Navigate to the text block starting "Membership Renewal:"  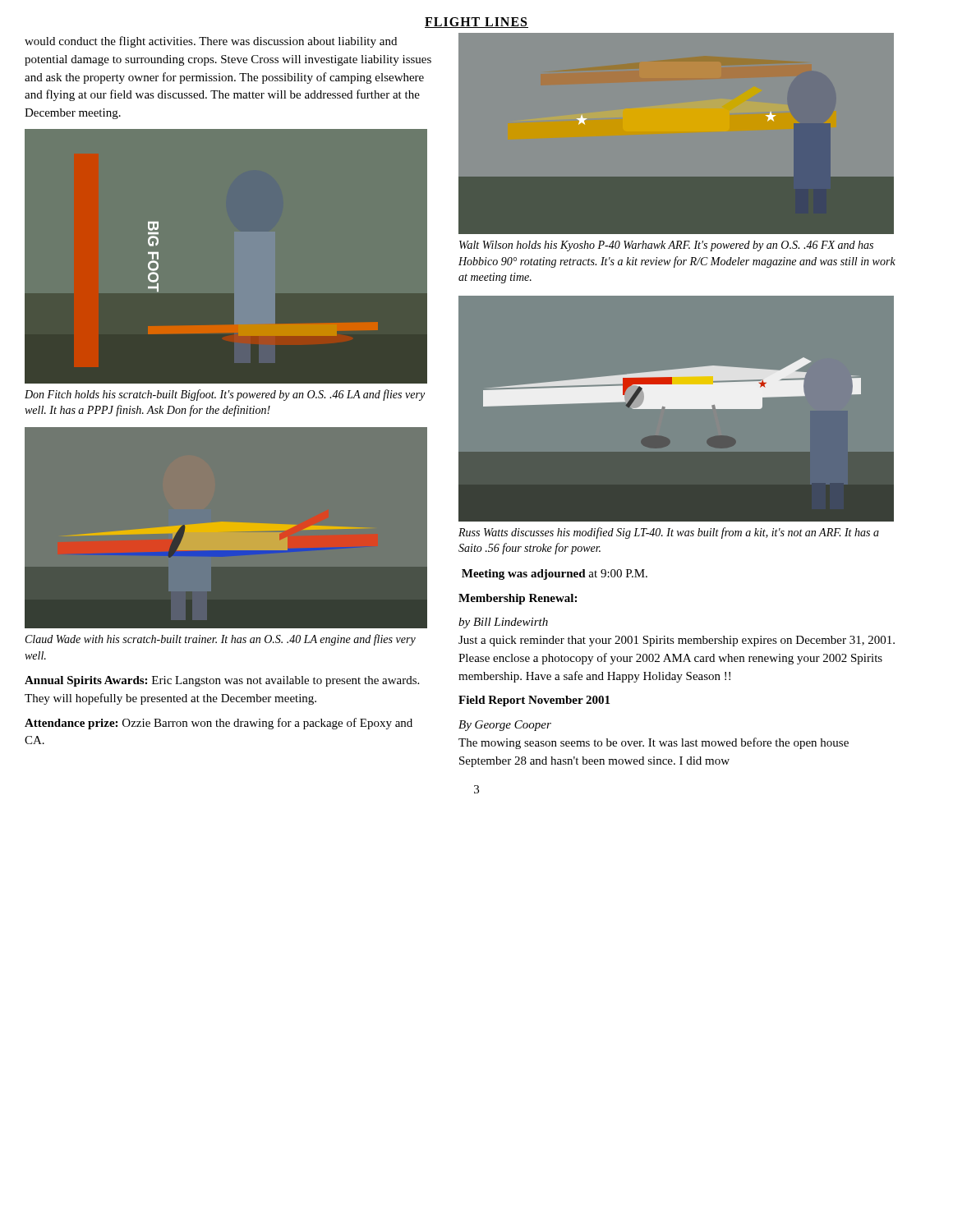tap(518, 598)
